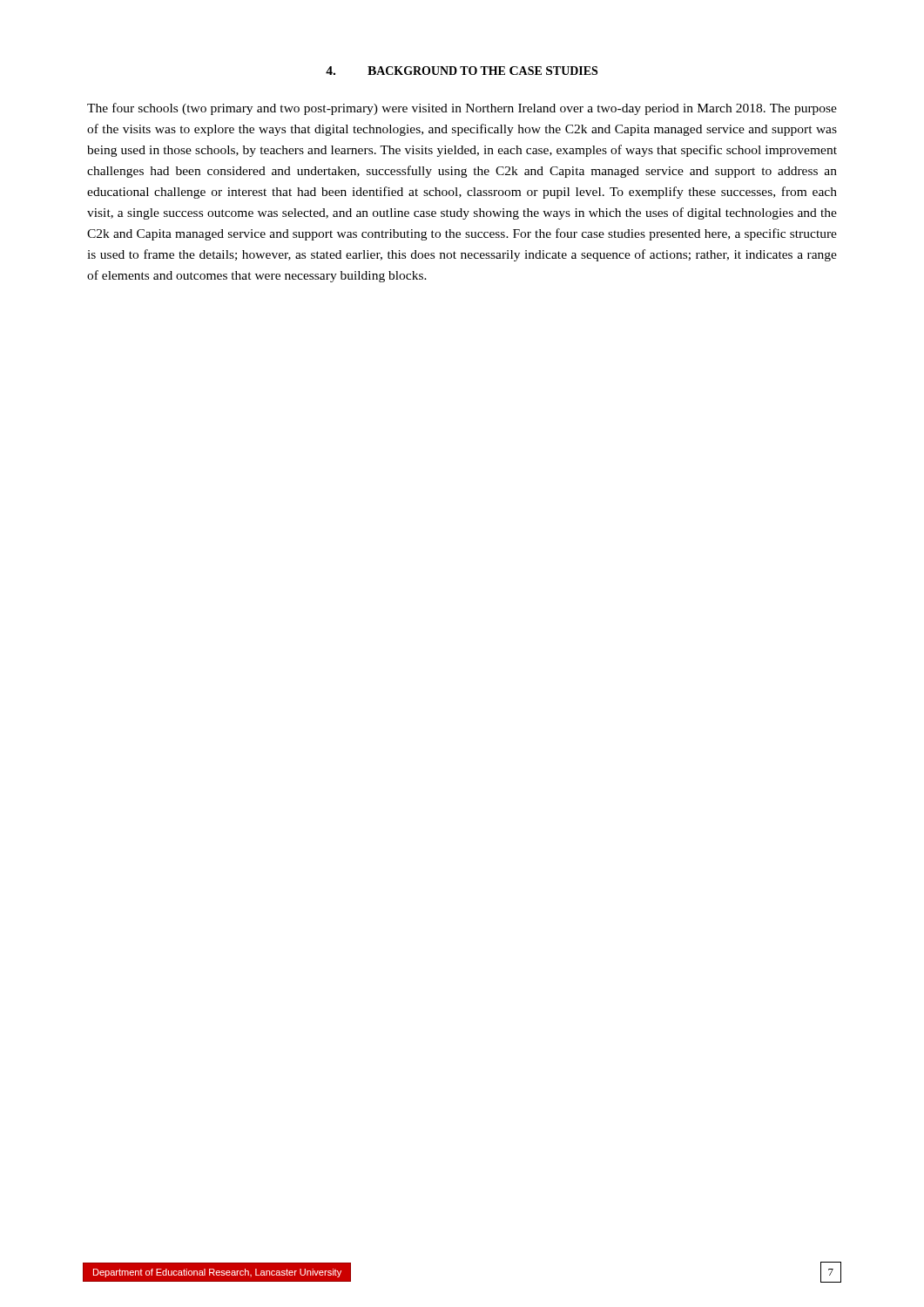Locate the text block containing "The four schools (two primary and"
The width and height of the screenshot is (924, 1307).
click(462, 191)
